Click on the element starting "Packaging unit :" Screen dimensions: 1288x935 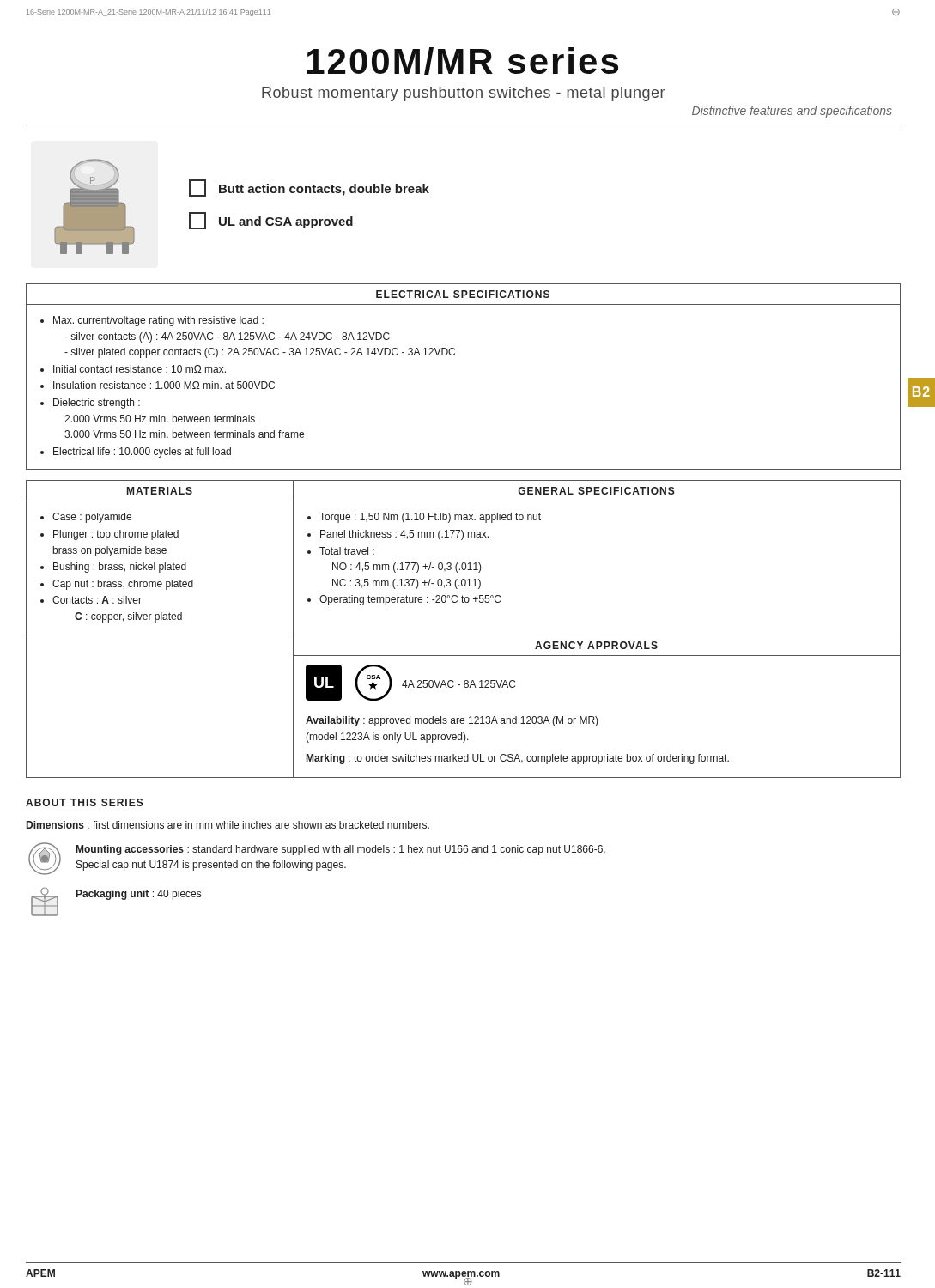[139, 894]
